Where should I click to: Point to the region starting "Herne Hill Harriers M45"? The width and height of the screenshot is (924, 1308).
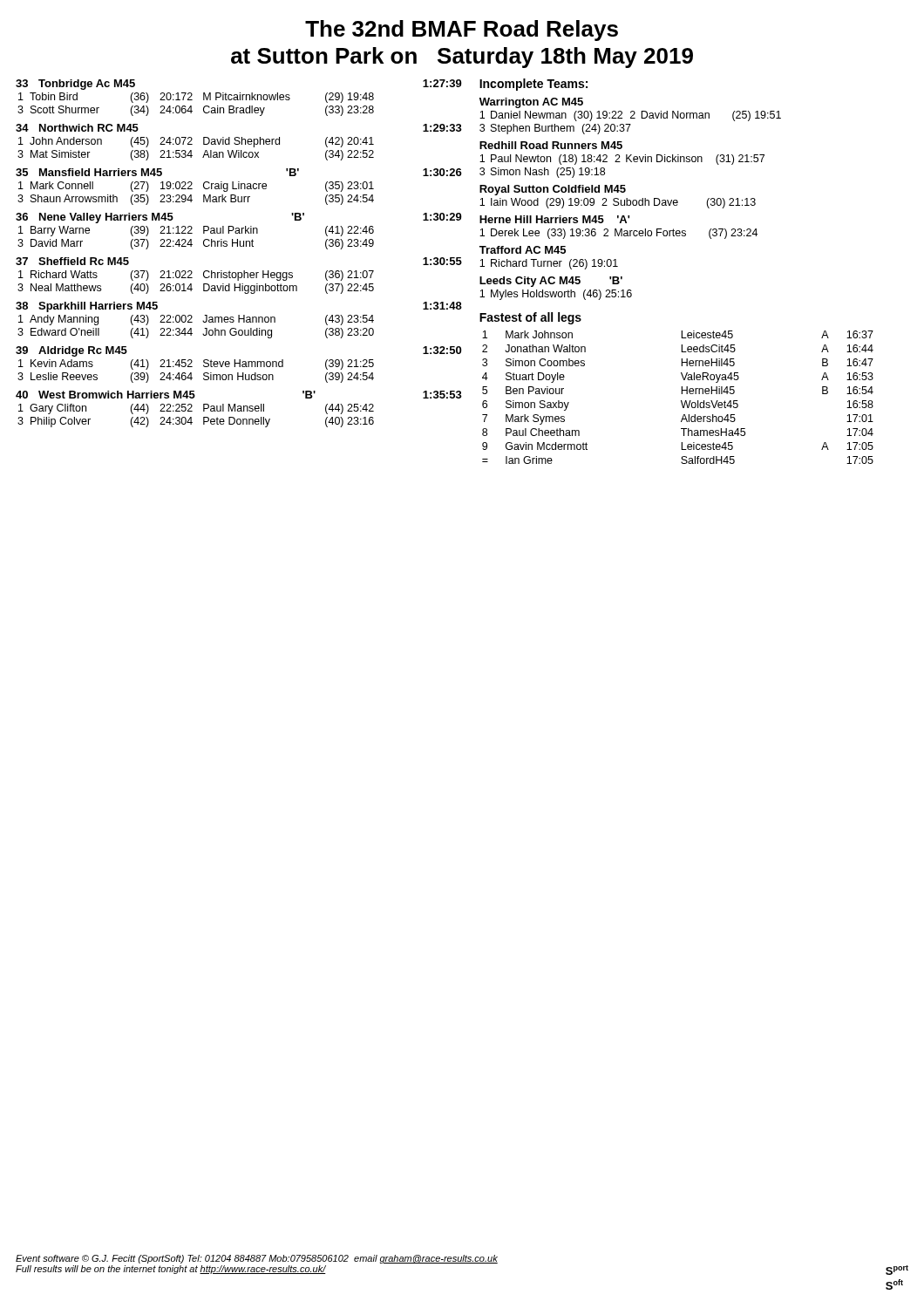pos(694,226)
